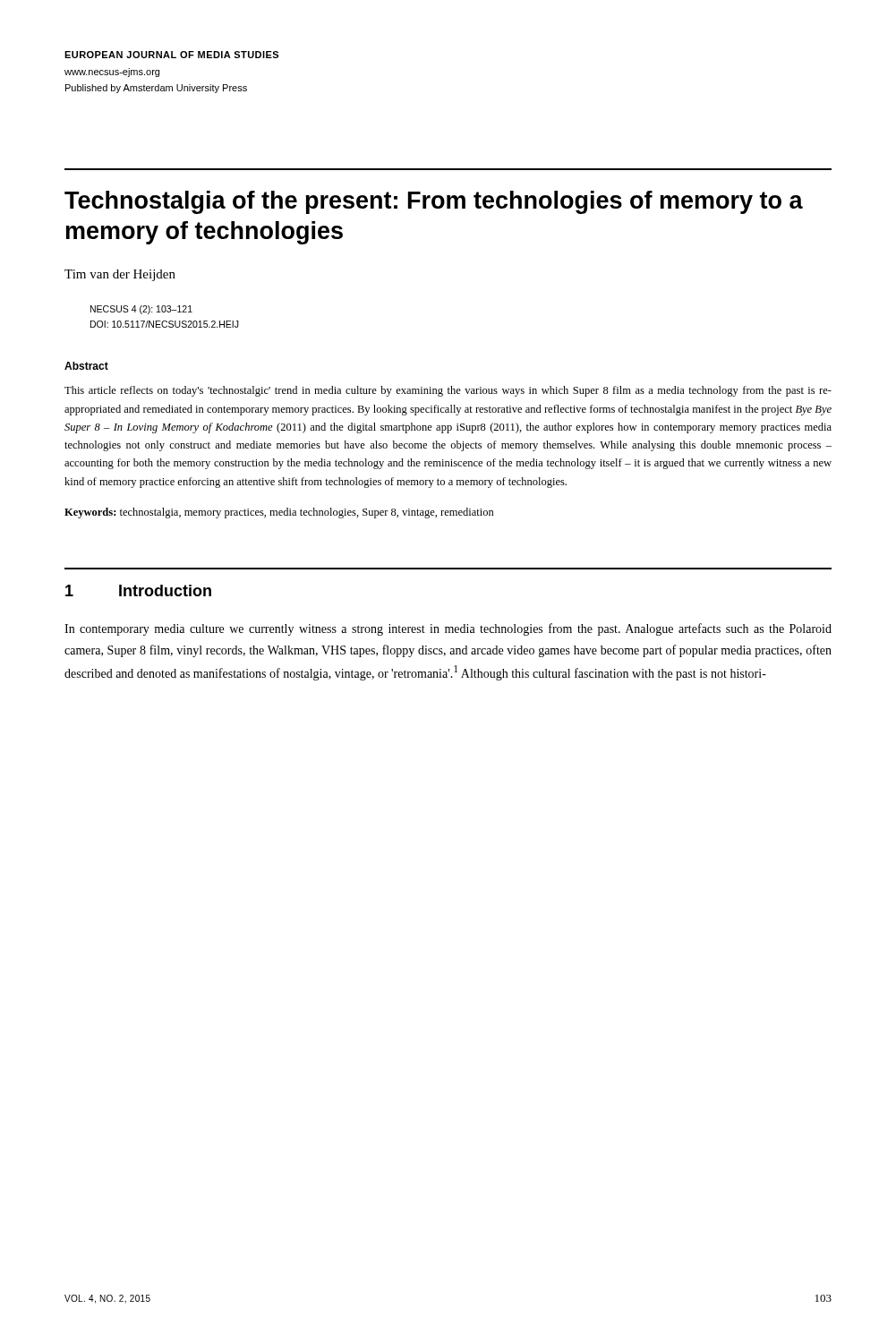Locate the block starting "1 Introduction"

click(138, 590)
